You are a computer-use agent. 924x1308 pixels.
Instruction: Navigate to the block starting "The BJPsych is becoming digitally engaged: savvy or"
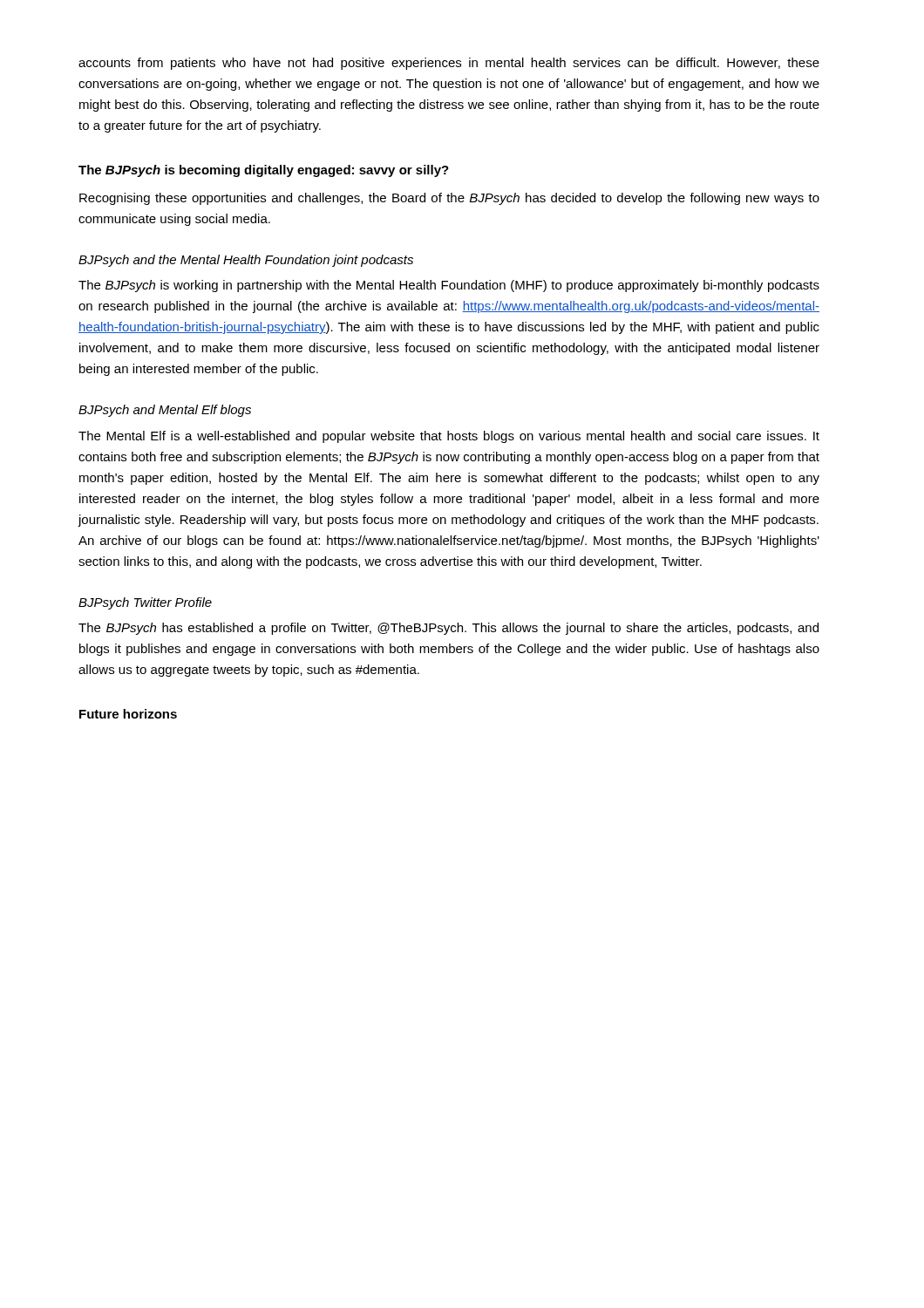449,170
